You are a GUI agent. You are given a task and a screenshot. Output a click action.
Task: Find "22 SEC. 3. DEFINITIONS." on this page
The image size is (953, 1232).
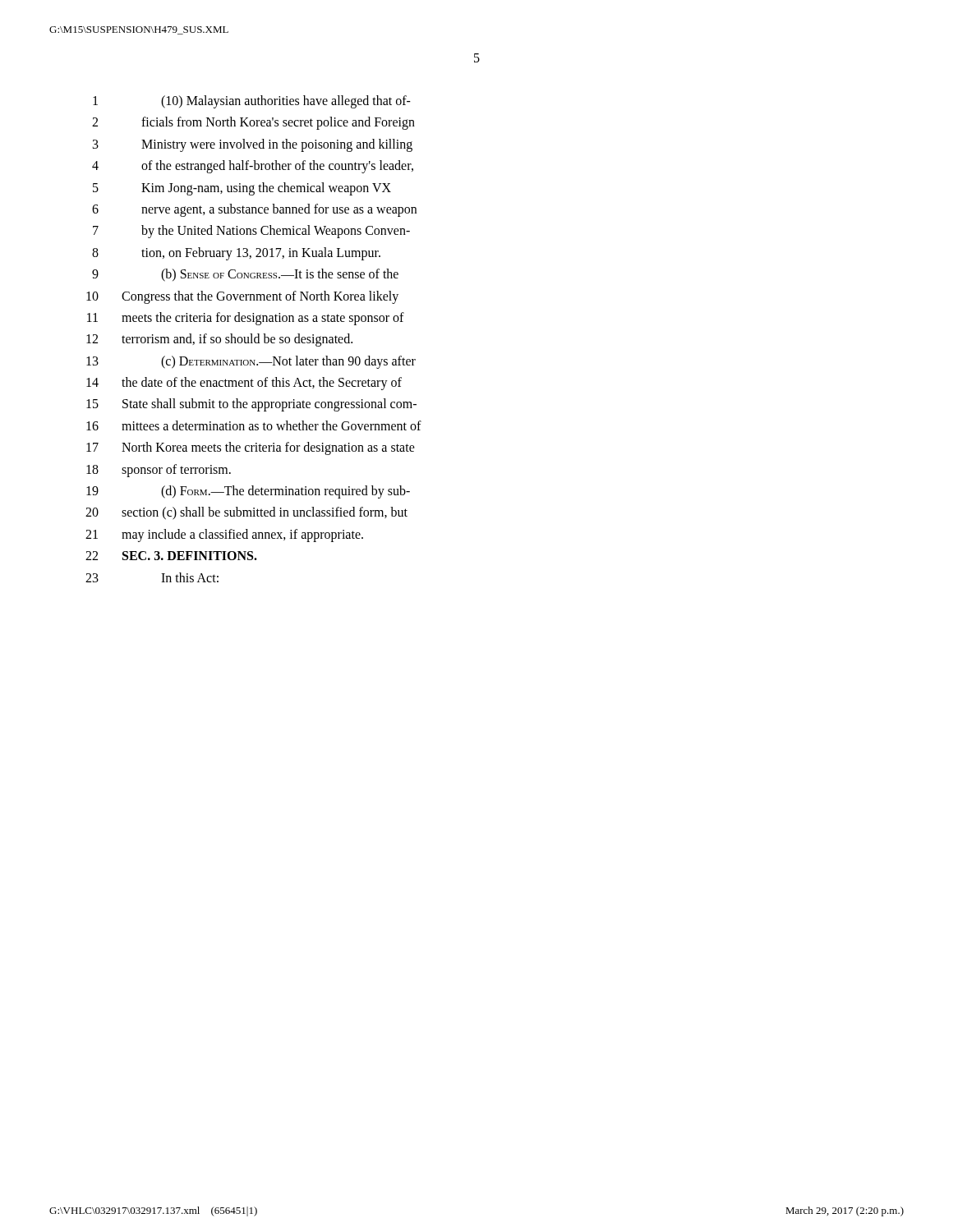coord(171,556)
